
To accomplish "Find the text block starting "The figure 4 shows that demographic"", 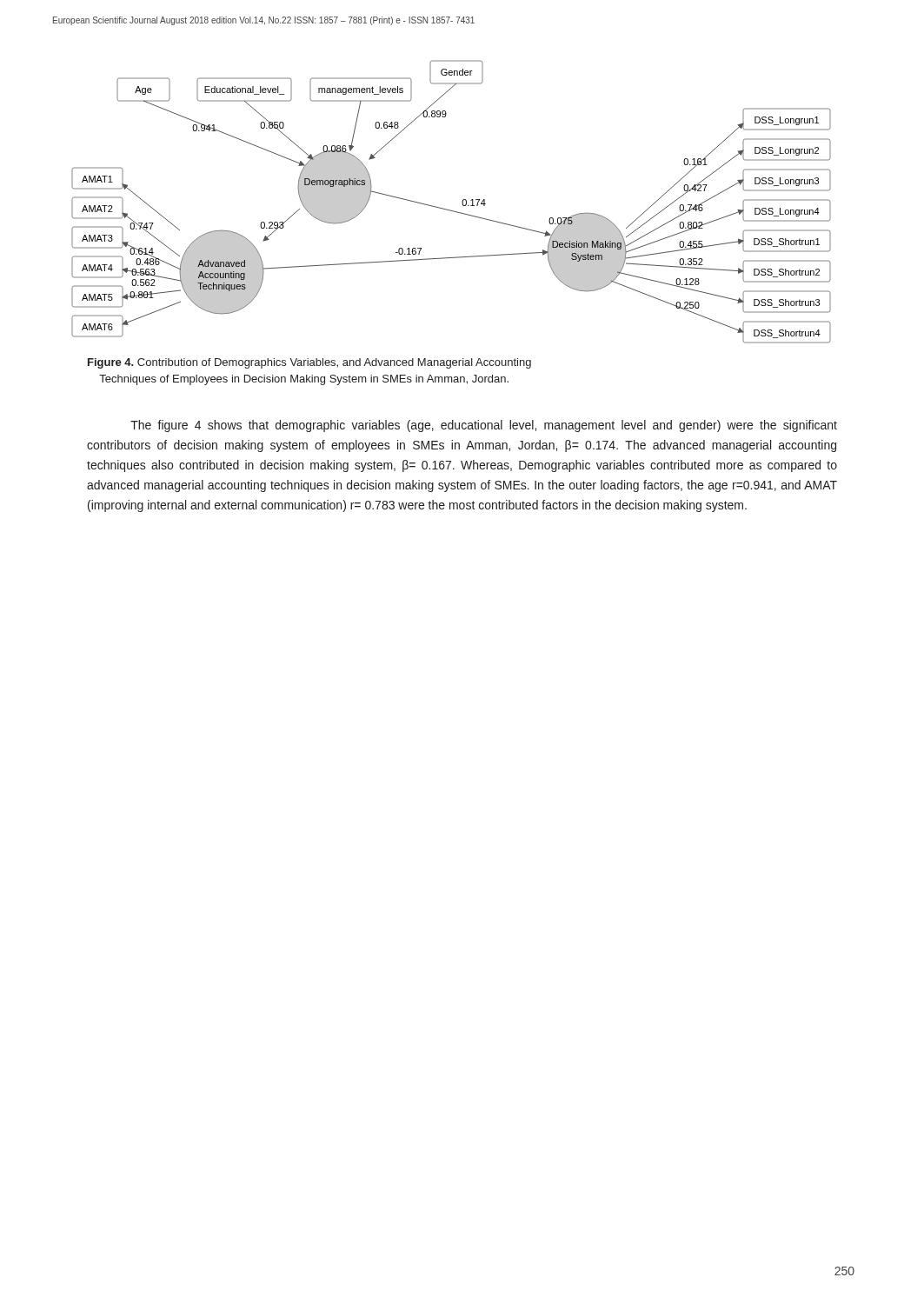I will tap(462, 465).
